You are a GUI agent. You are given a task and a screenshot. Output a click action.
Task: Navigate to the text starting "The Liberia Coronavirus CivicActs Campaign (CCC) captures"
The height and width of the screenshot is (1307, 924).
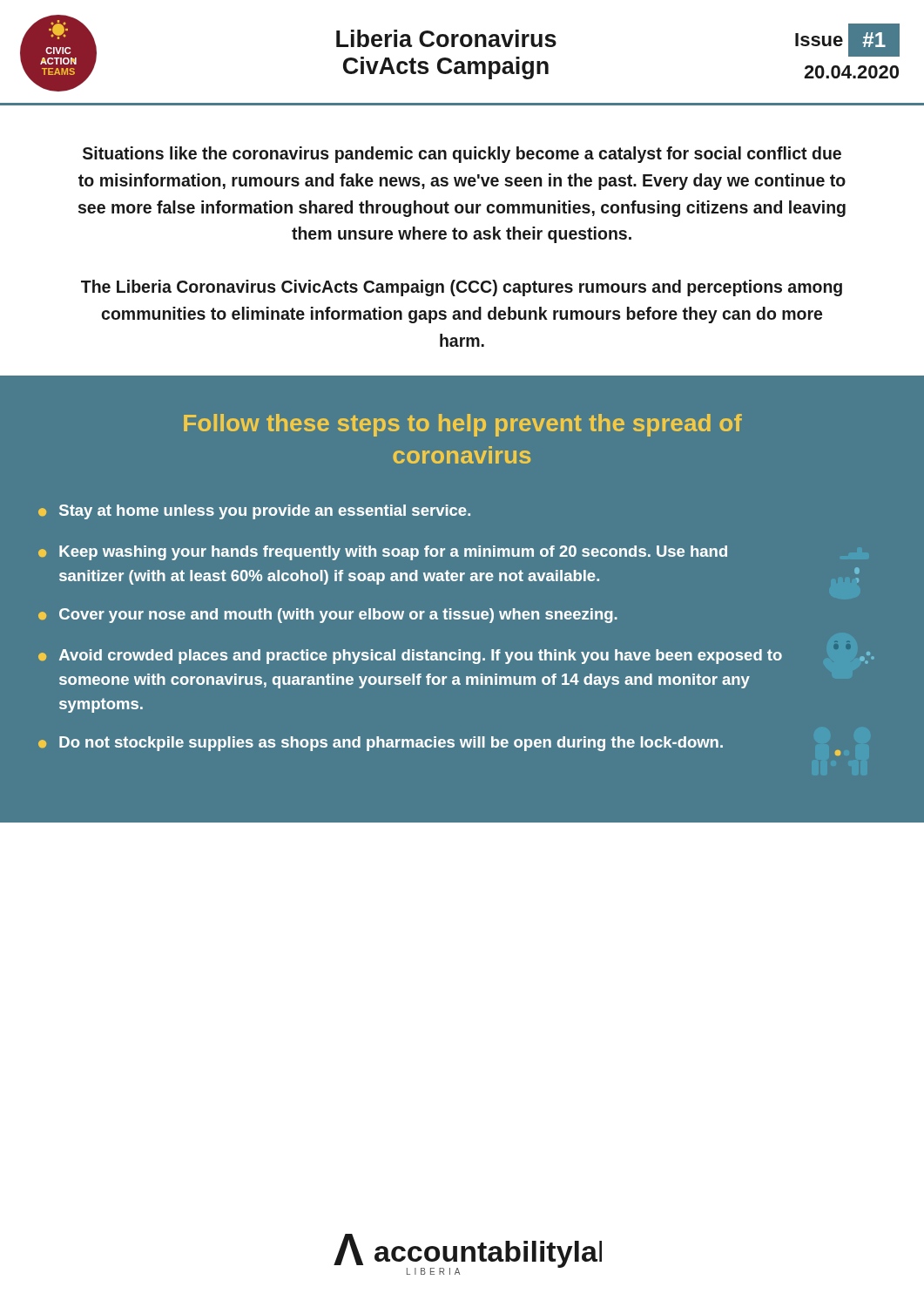[x=462, y=314]
